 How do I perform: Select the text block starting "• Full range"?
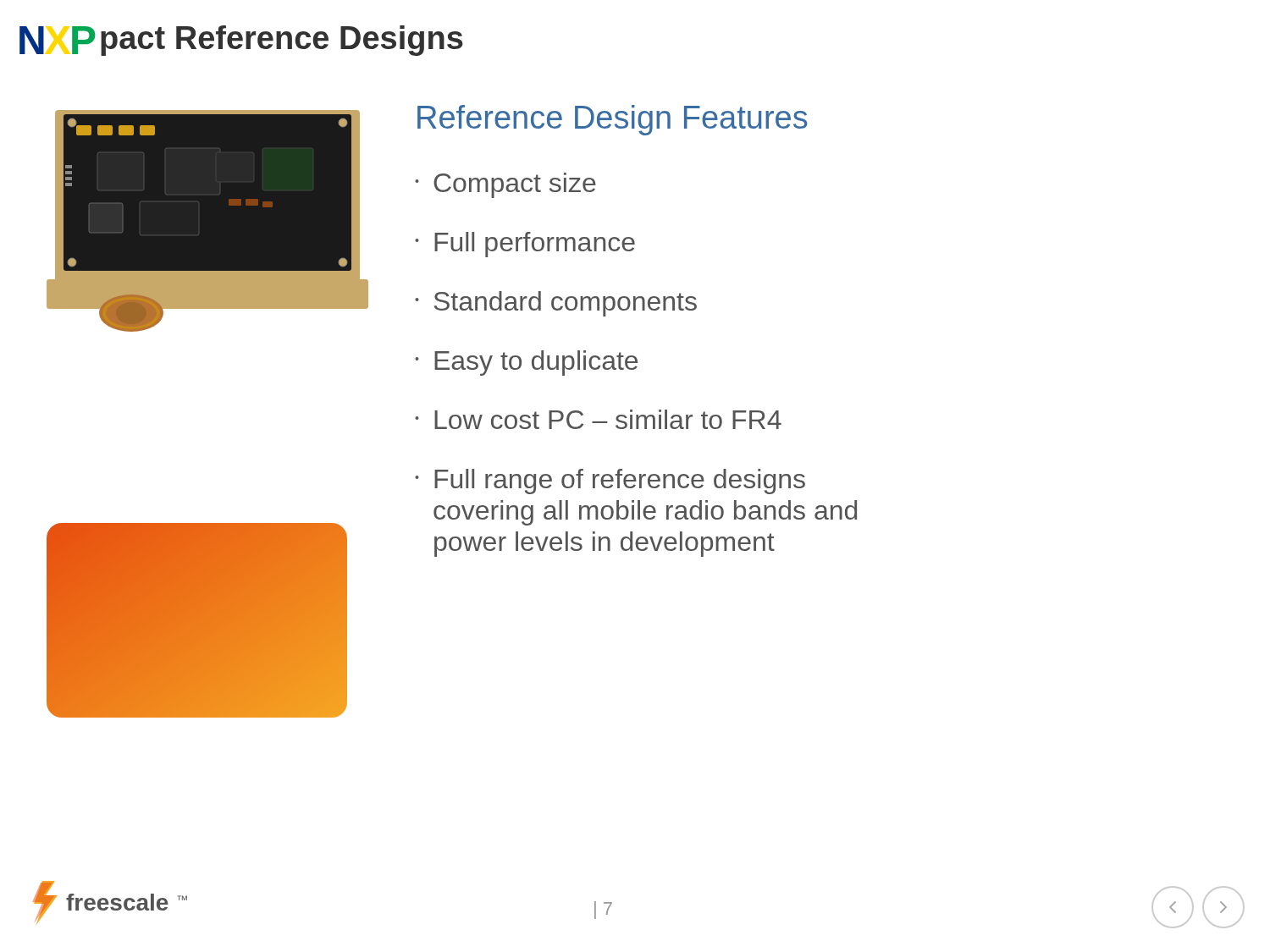[x=637, y=511]
